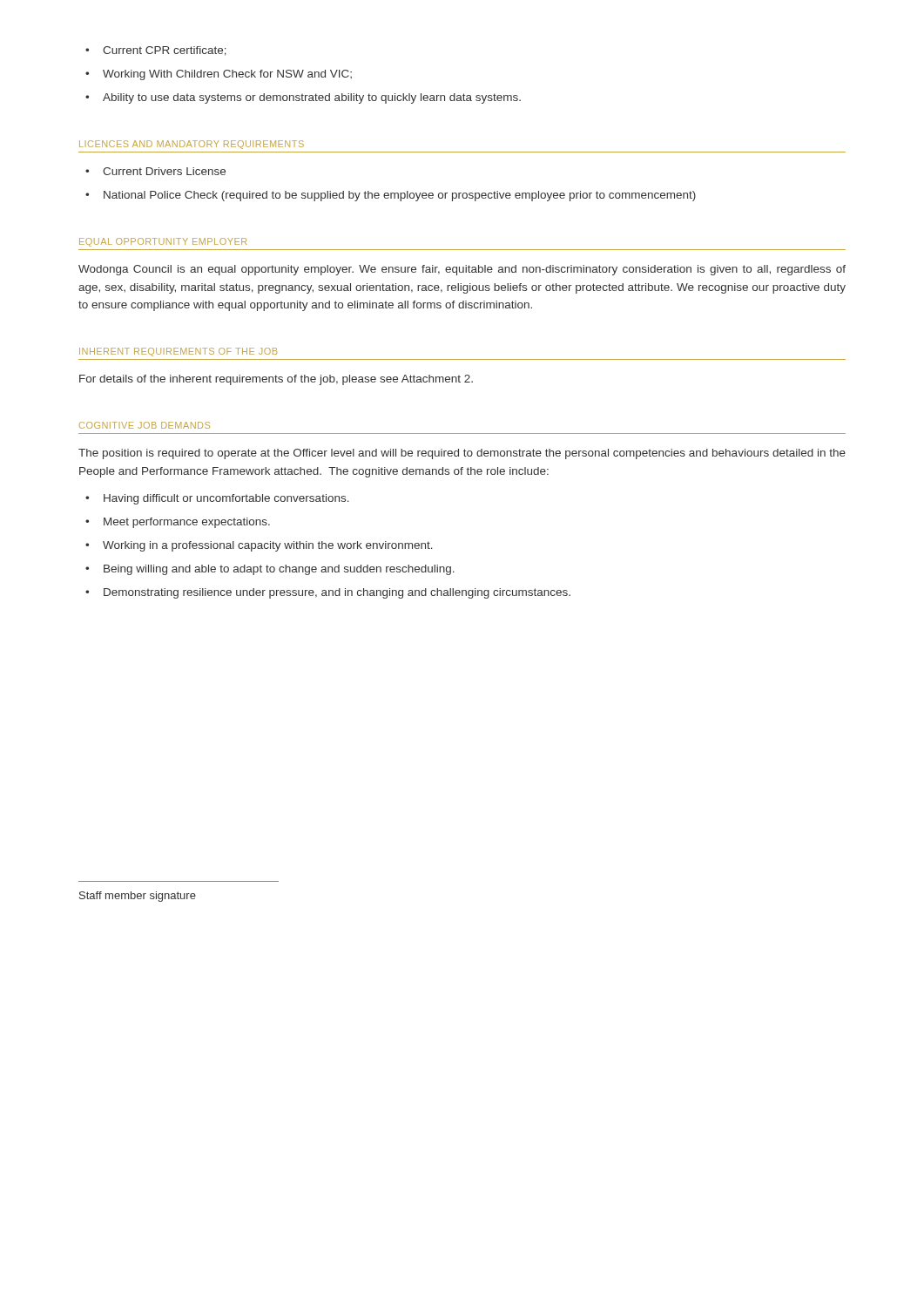Viewport: 924px width, 1307px height.
Task: Locate the passage starting "Having difficult or uncomfortable conversations."
Action: (x=226, y=498)
